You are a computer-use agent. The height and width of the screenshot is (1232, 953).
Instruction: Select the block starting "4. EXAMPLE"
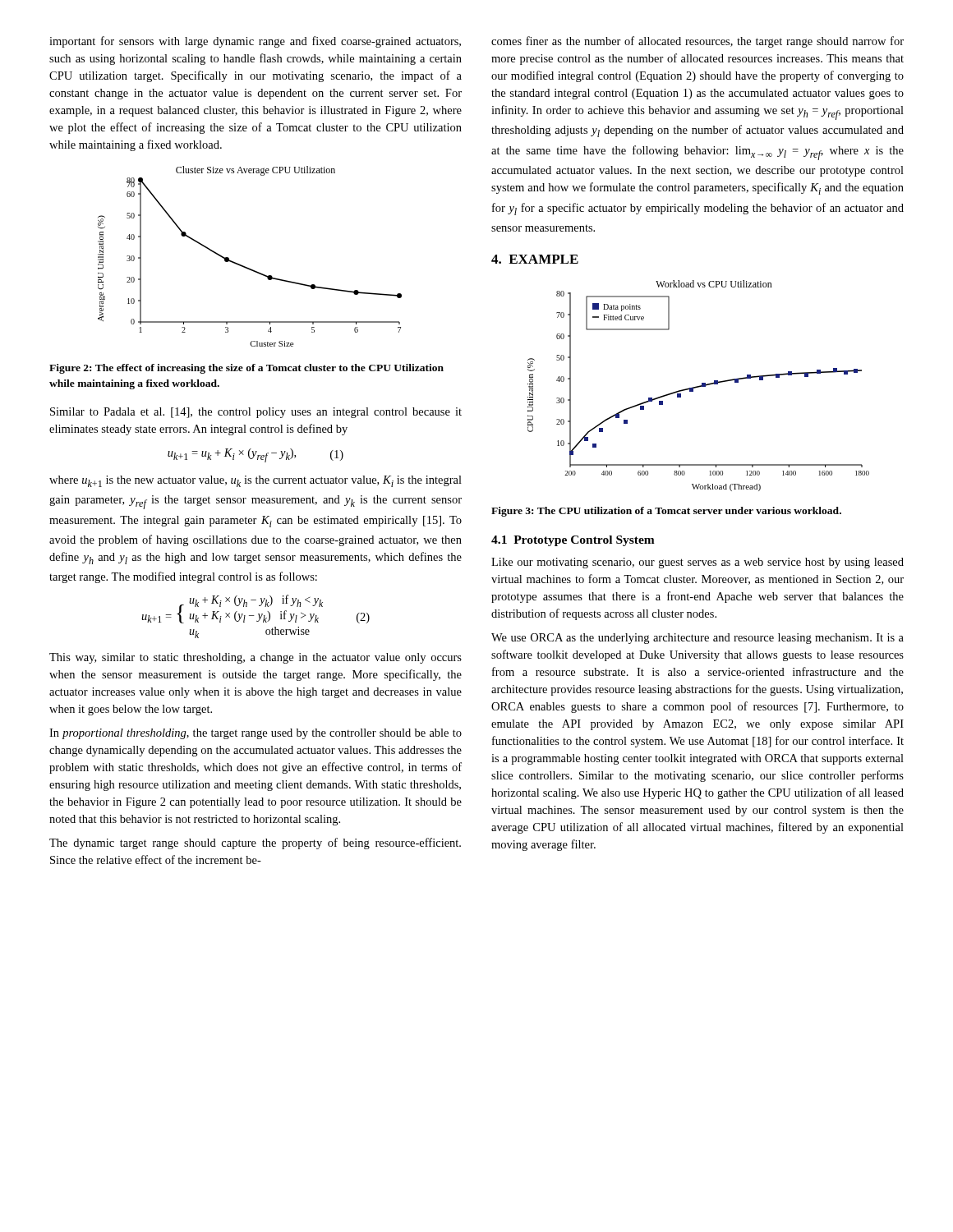535,259
